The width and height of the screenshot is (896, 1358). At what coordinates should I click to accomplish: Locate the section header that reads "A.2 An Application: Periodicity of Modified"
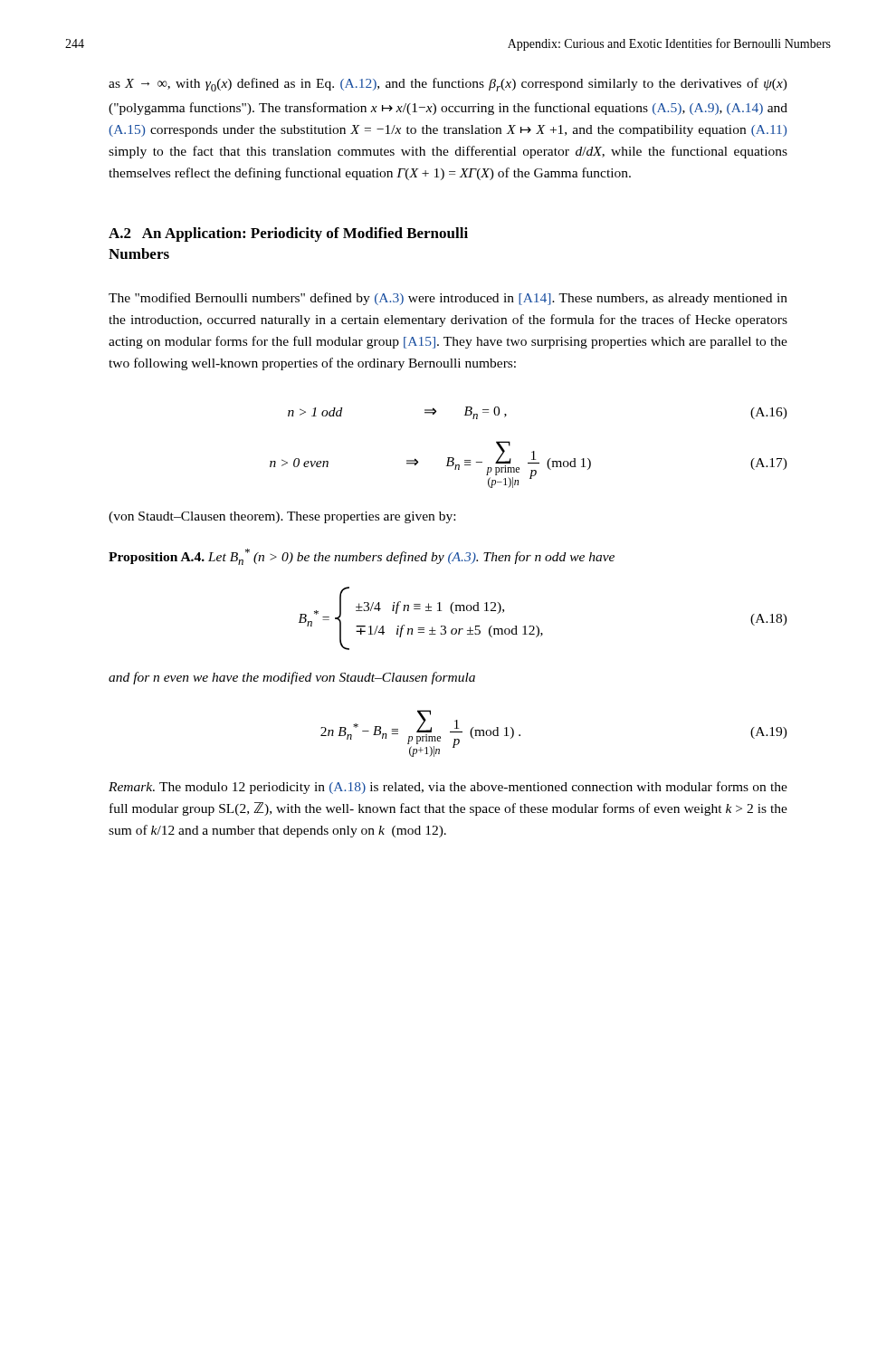pos(448,245)
